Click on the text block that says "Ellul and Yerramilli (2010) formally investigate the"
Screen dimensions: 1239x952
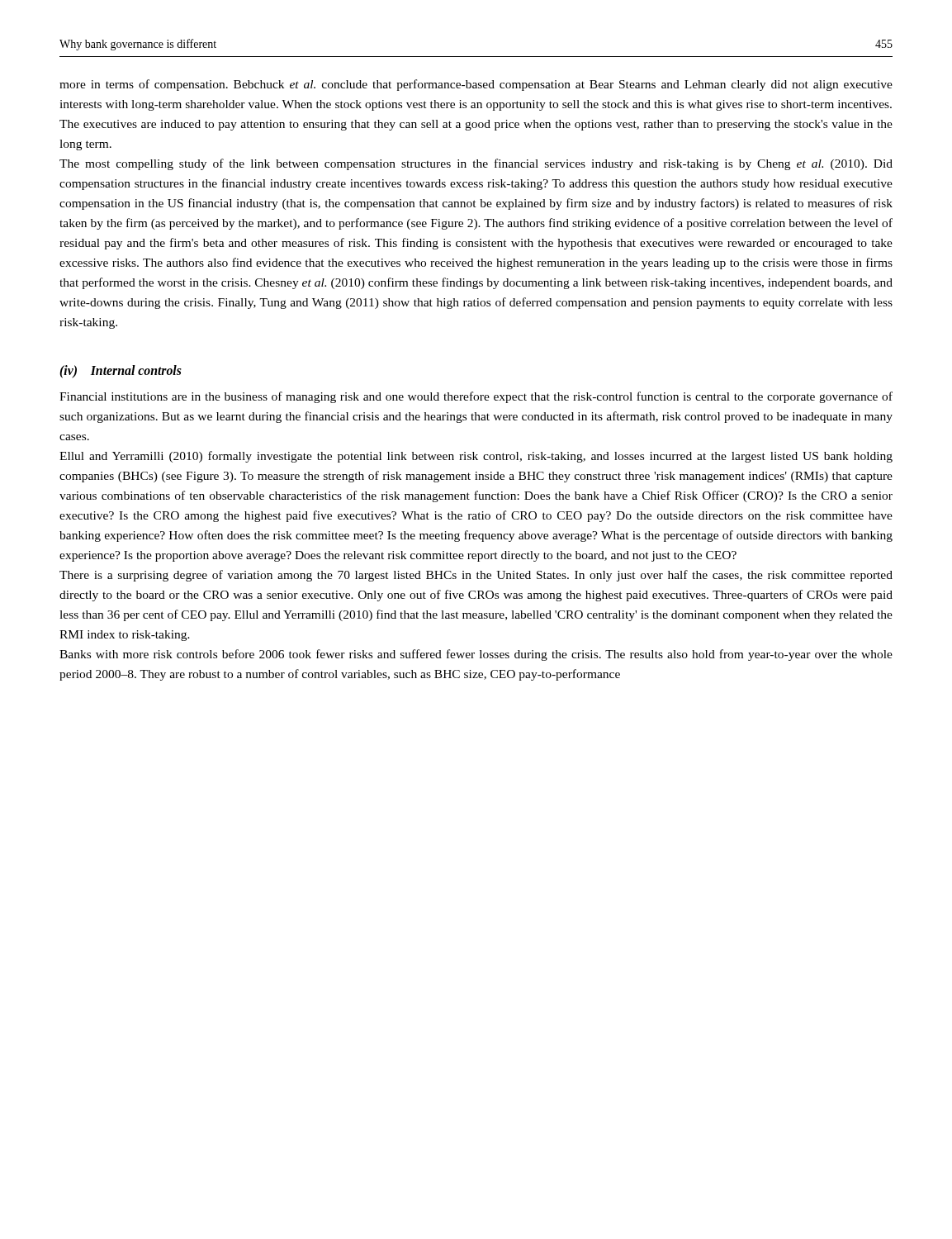point(476,506)
